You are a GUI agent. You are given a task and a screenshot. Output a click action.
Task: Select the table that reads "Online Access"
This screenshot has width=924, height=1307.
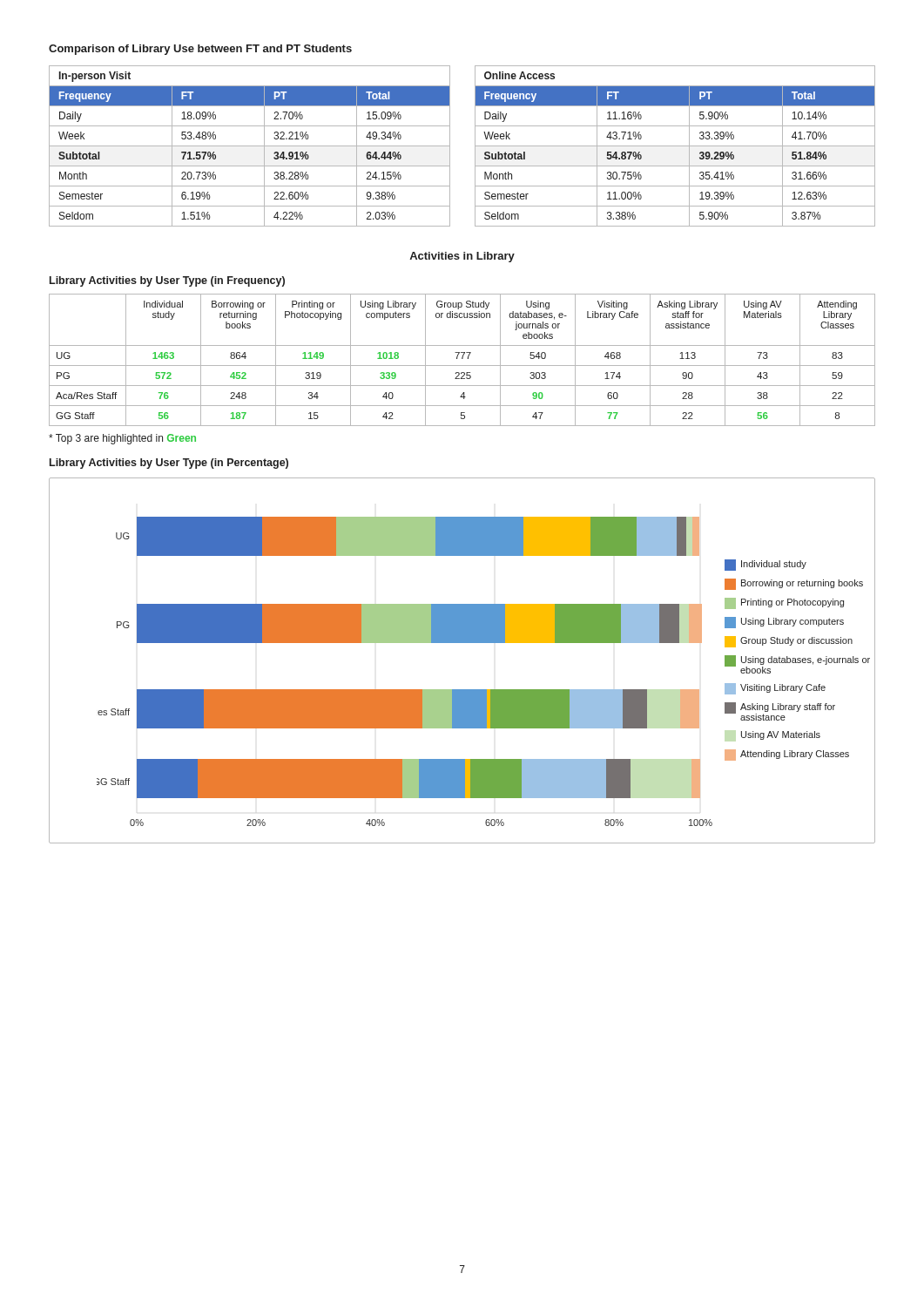(x=675, y=146)
